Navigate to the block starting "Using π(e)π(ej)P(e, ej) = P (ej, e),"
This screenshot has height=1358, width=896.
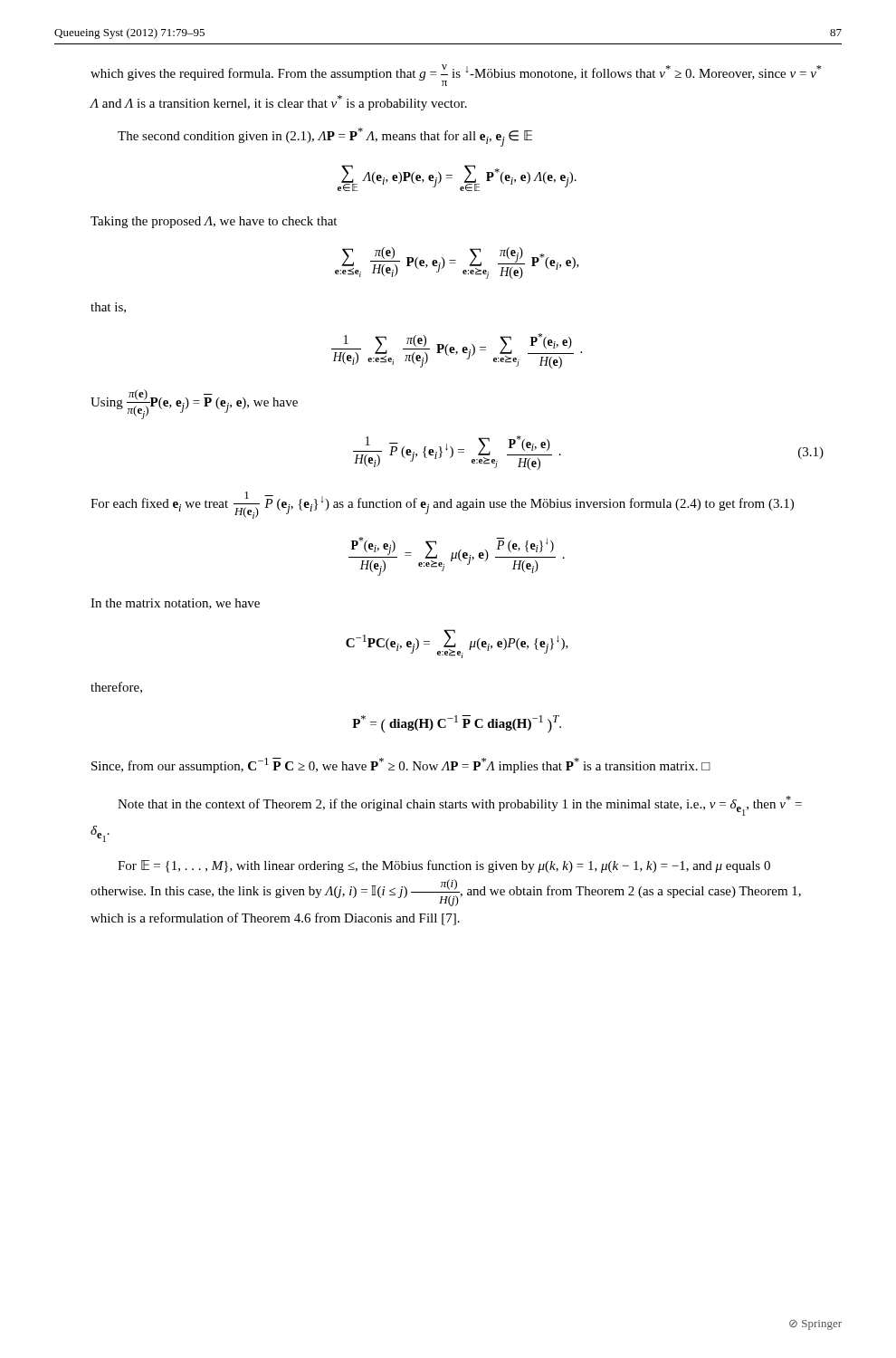click(194, 403)
